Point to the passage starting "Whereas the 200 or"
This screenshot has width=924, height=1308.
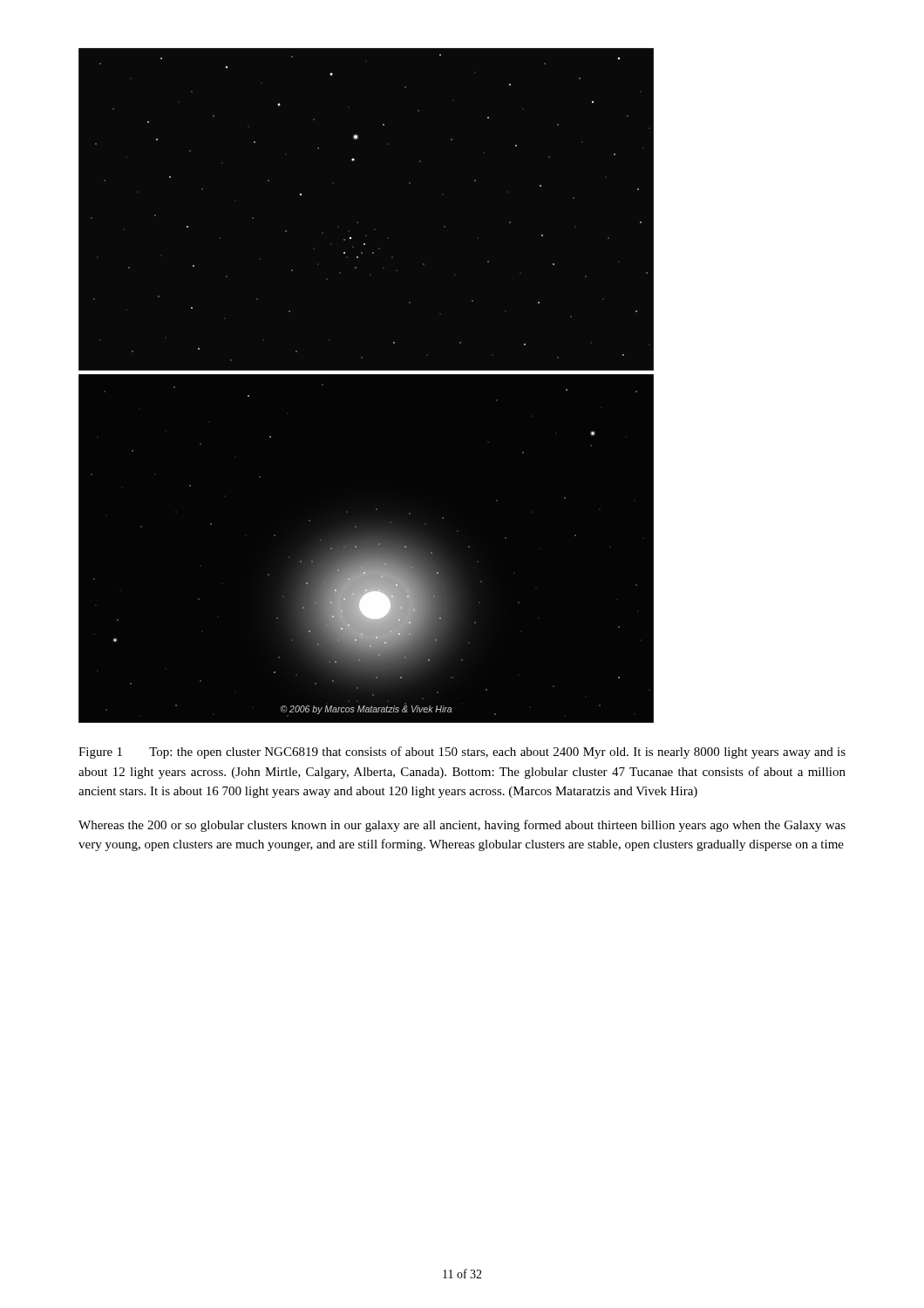pyautogui.click(x=462, y=834)
